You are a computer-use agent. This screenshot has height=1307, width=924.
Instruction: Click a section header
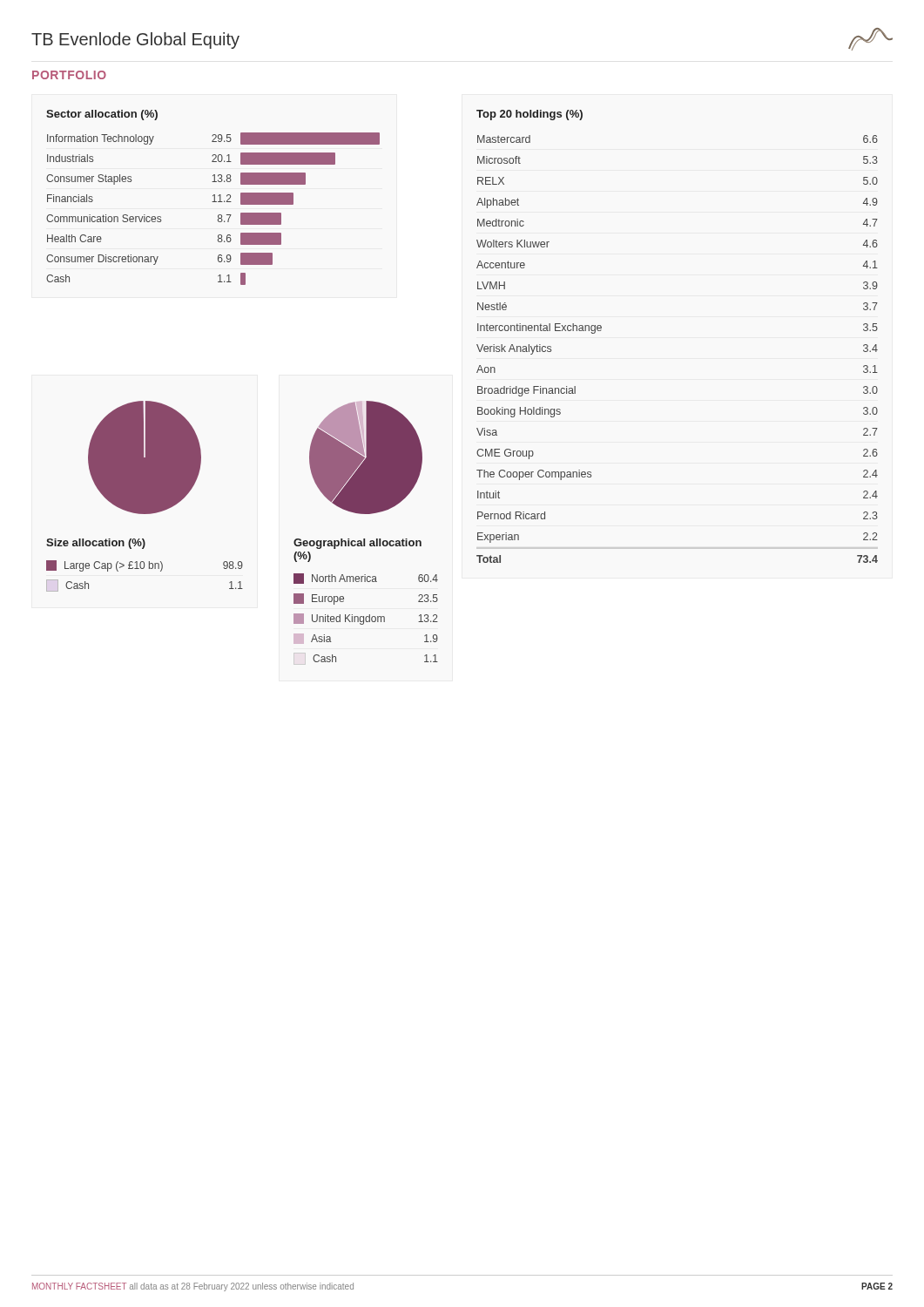pyautogui.click(x=69, y=75)
